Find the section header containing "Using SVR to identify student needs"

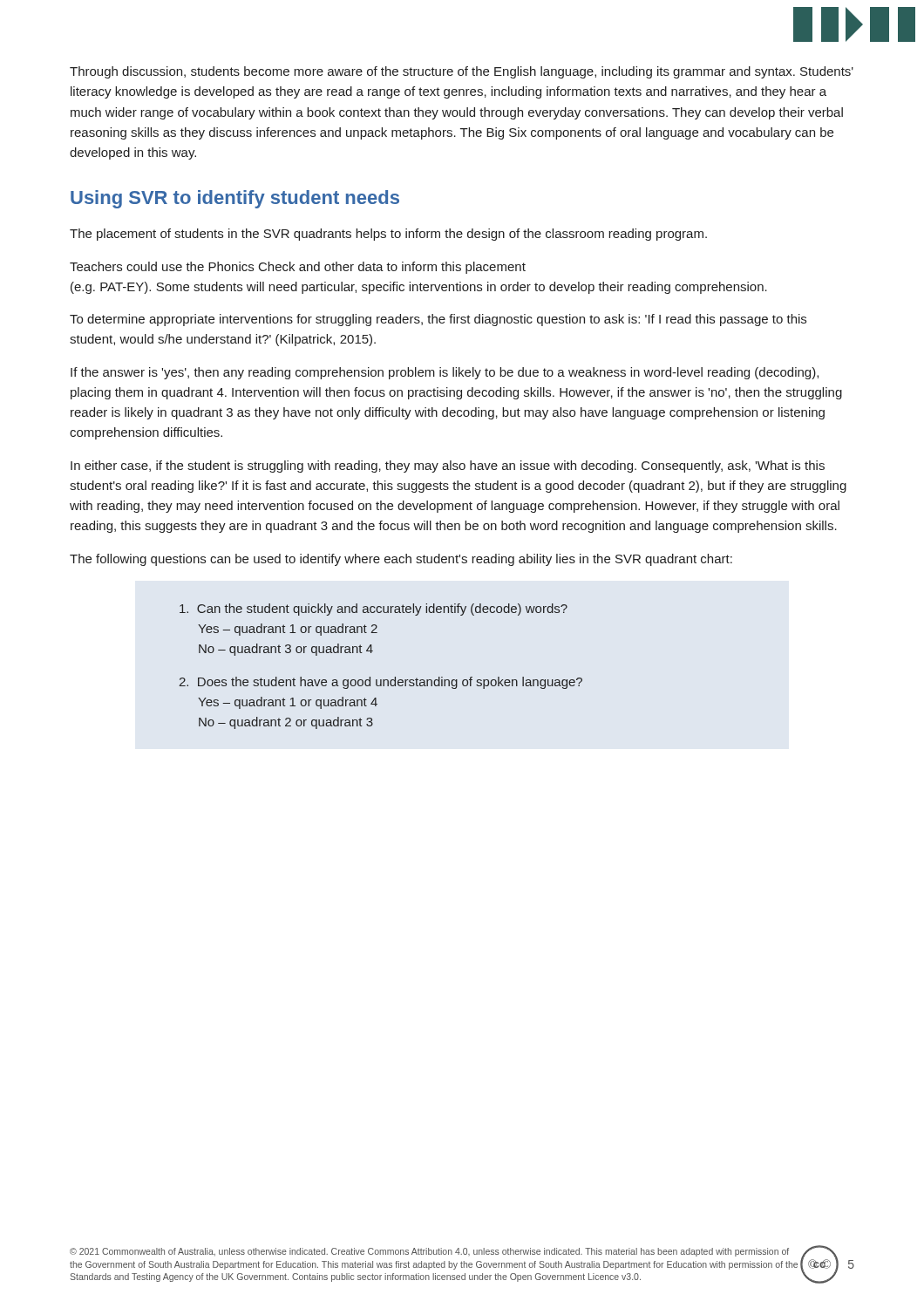coord(235,198)
